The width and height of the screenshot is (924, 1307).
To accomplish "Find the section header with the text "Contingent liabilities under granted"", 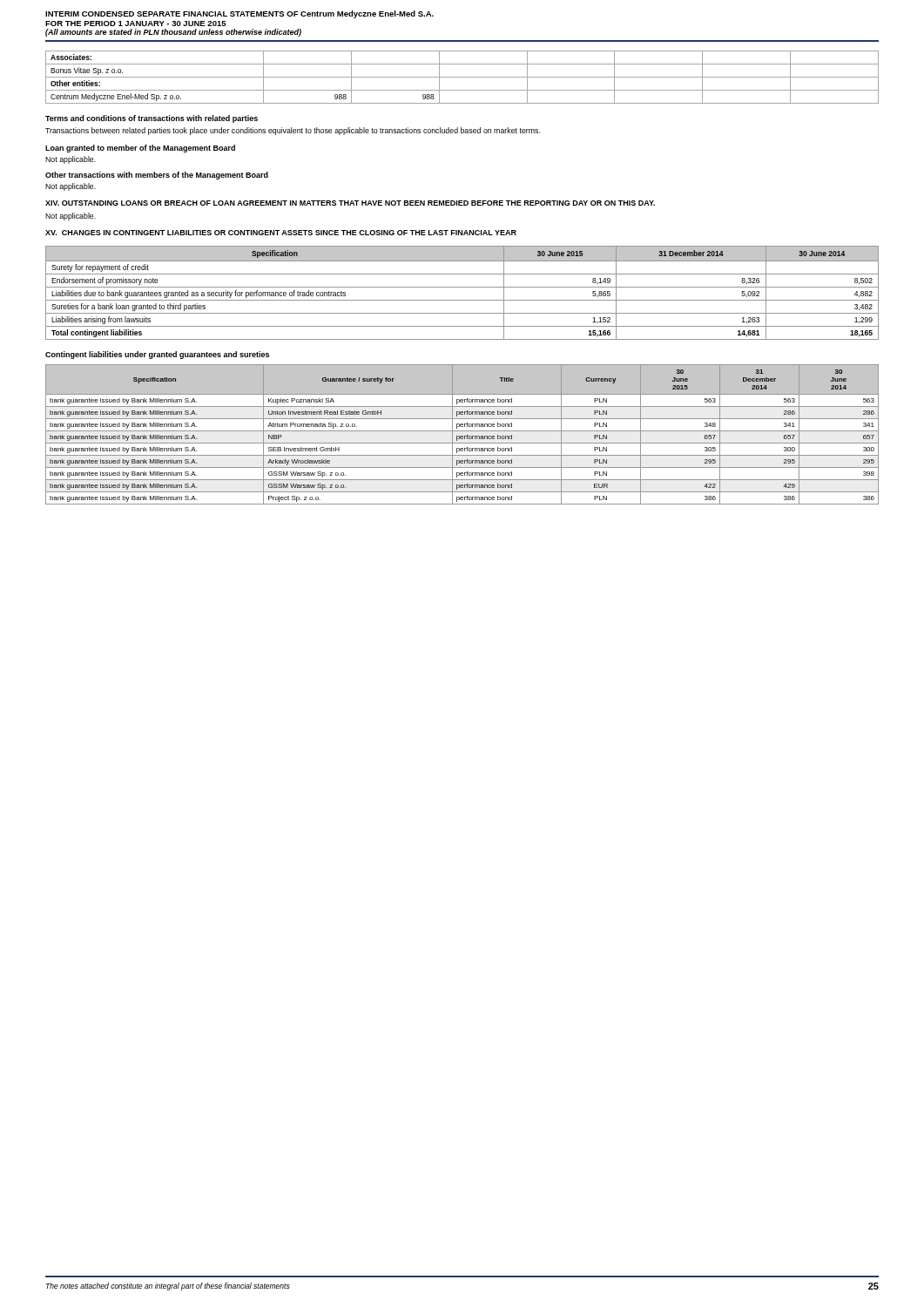I will (x=157, y=355).
